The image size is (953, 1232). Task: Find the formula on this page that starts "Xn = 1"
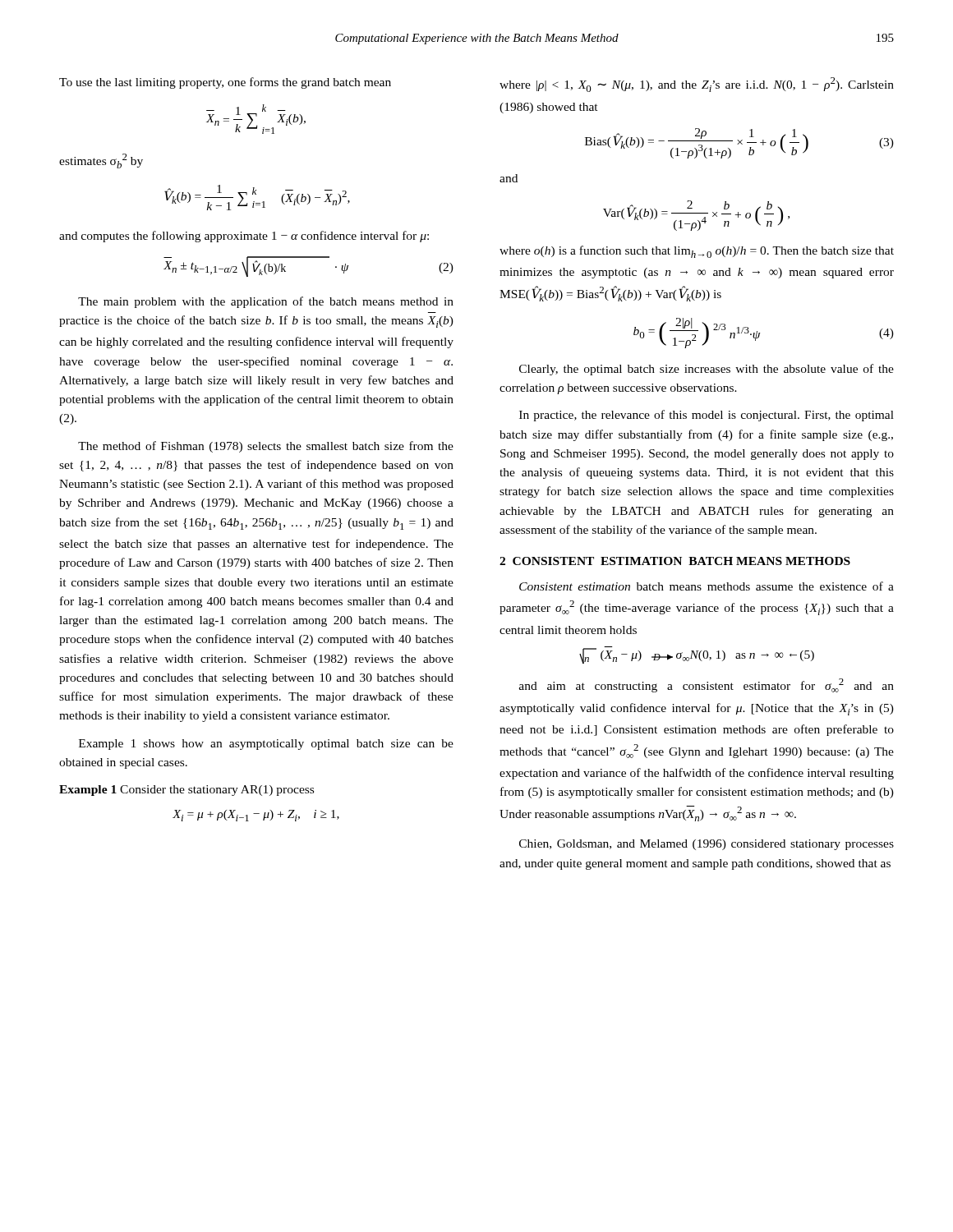[x=256, y=120]
